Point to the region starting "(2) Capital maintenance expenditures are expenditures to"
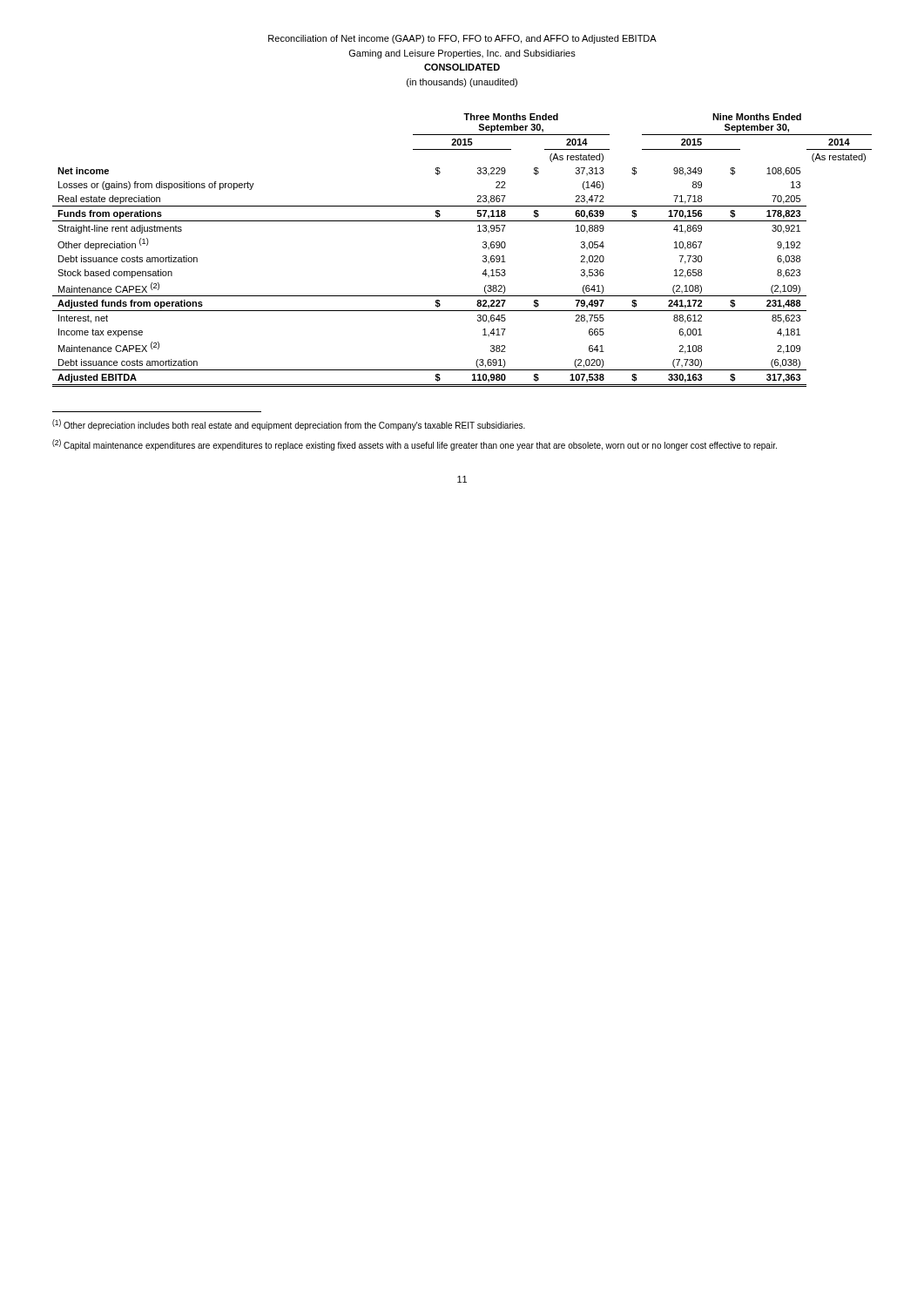Image resolution: width=924 pixels, height=1307 pixels. pyautogui.click(x=415, y=445)
